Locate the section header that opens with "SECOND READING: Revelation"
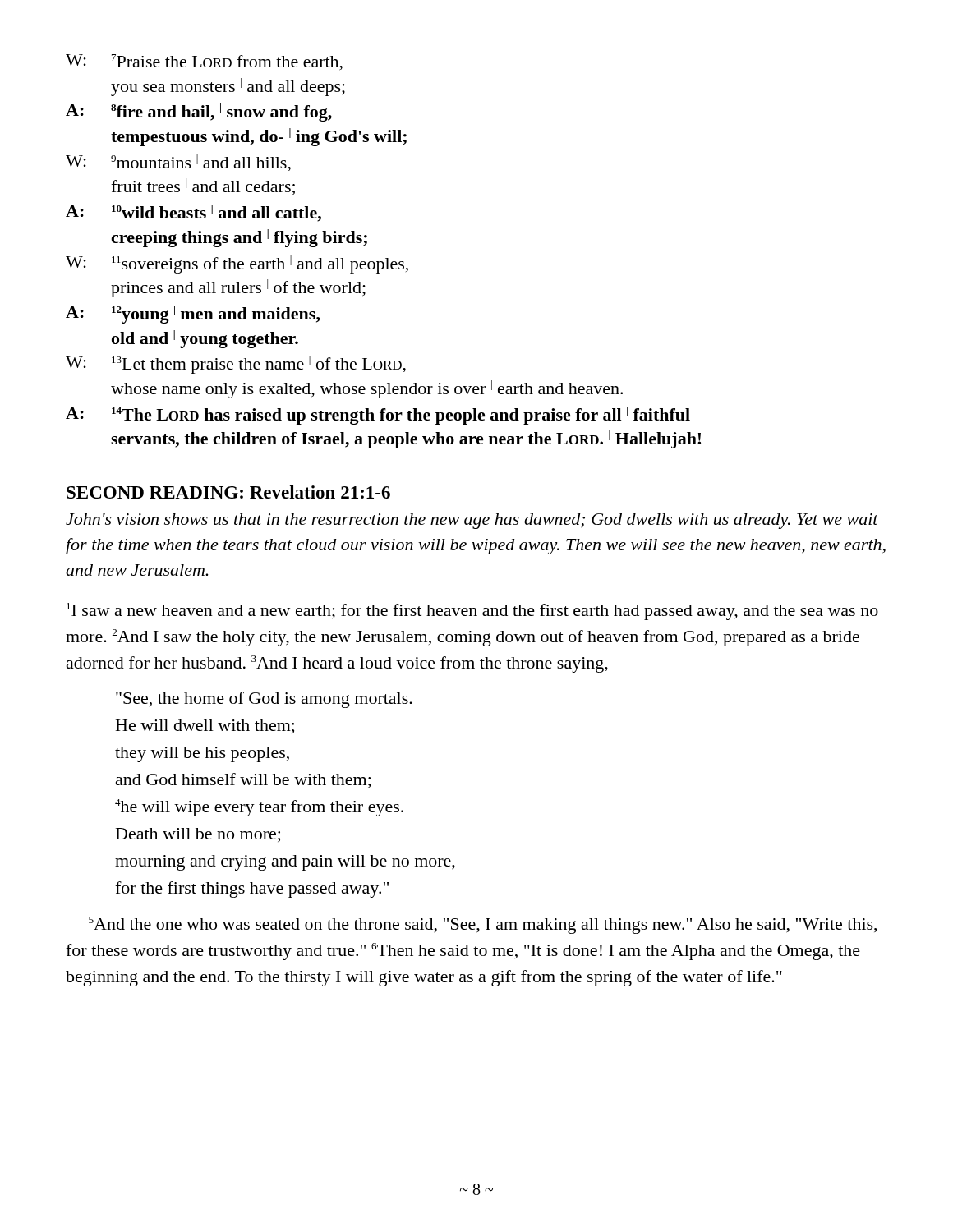Image resolution: width=953 pixels, height=1232 pixels. 228,492
